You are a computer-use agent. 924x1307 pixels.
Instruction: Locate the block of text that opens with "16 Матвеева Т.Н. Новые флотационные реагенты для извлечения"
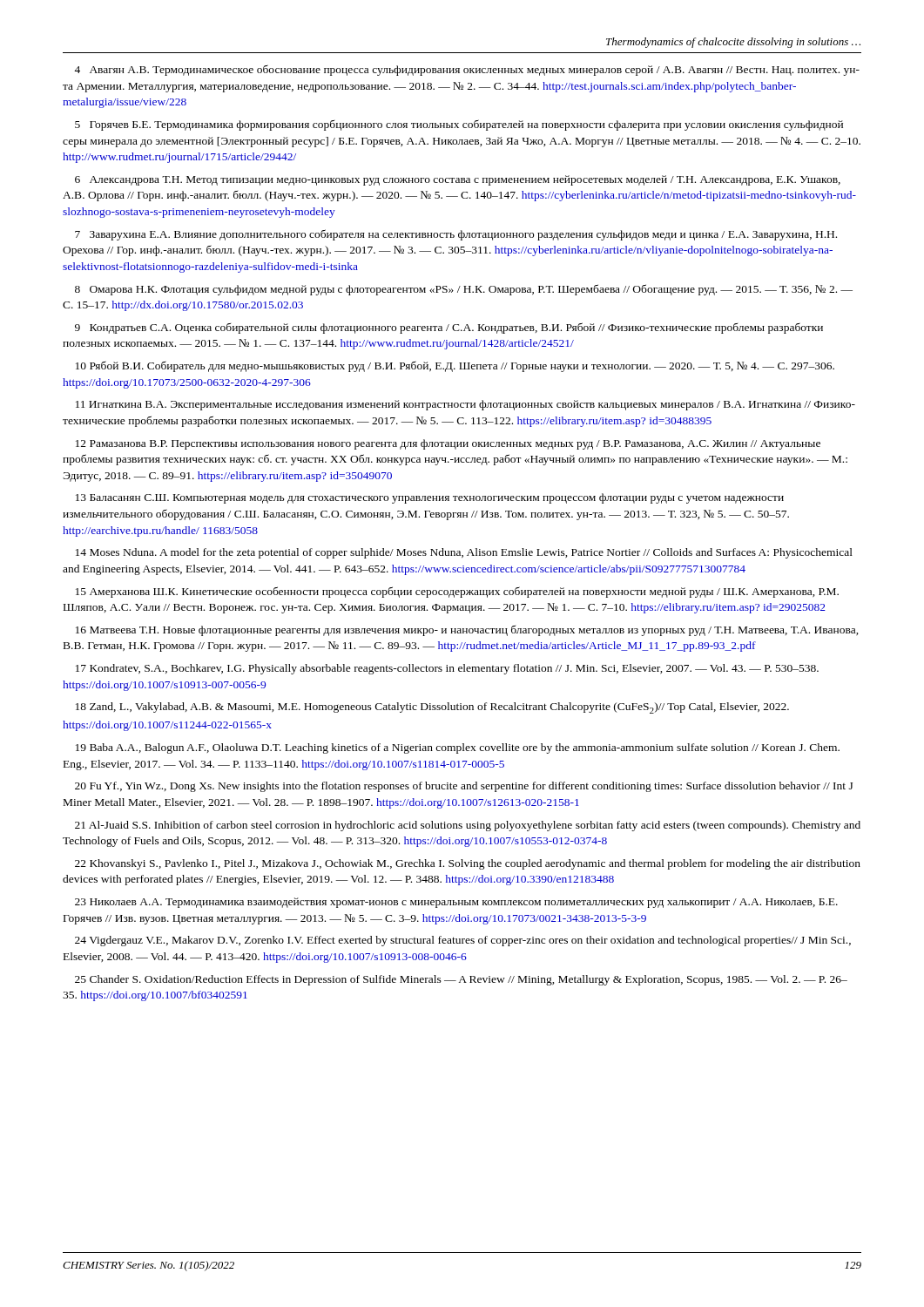tap(461, 637)
